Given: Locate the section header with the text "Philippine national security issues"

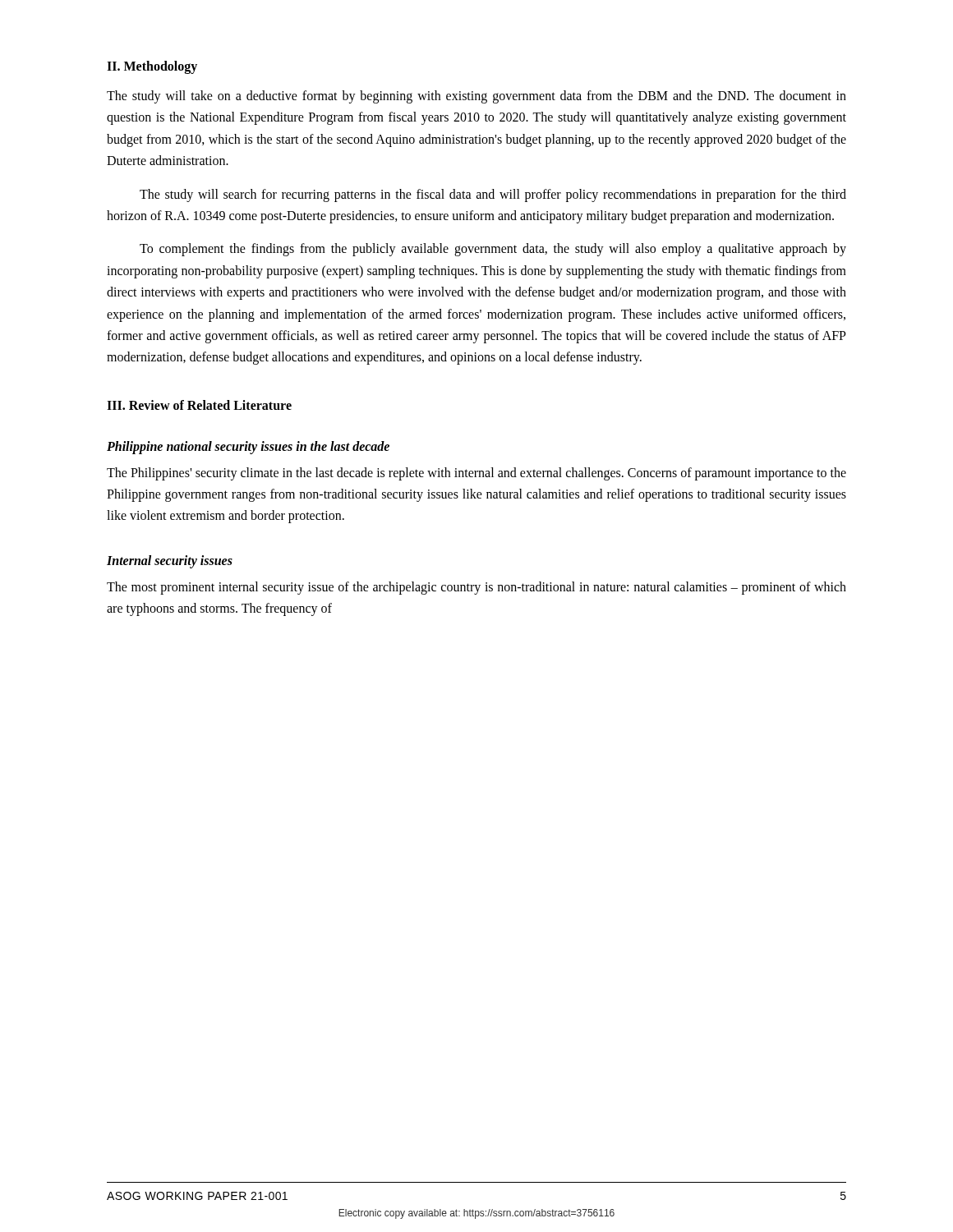Looking at the screenshot, I should tap(248, 446).
